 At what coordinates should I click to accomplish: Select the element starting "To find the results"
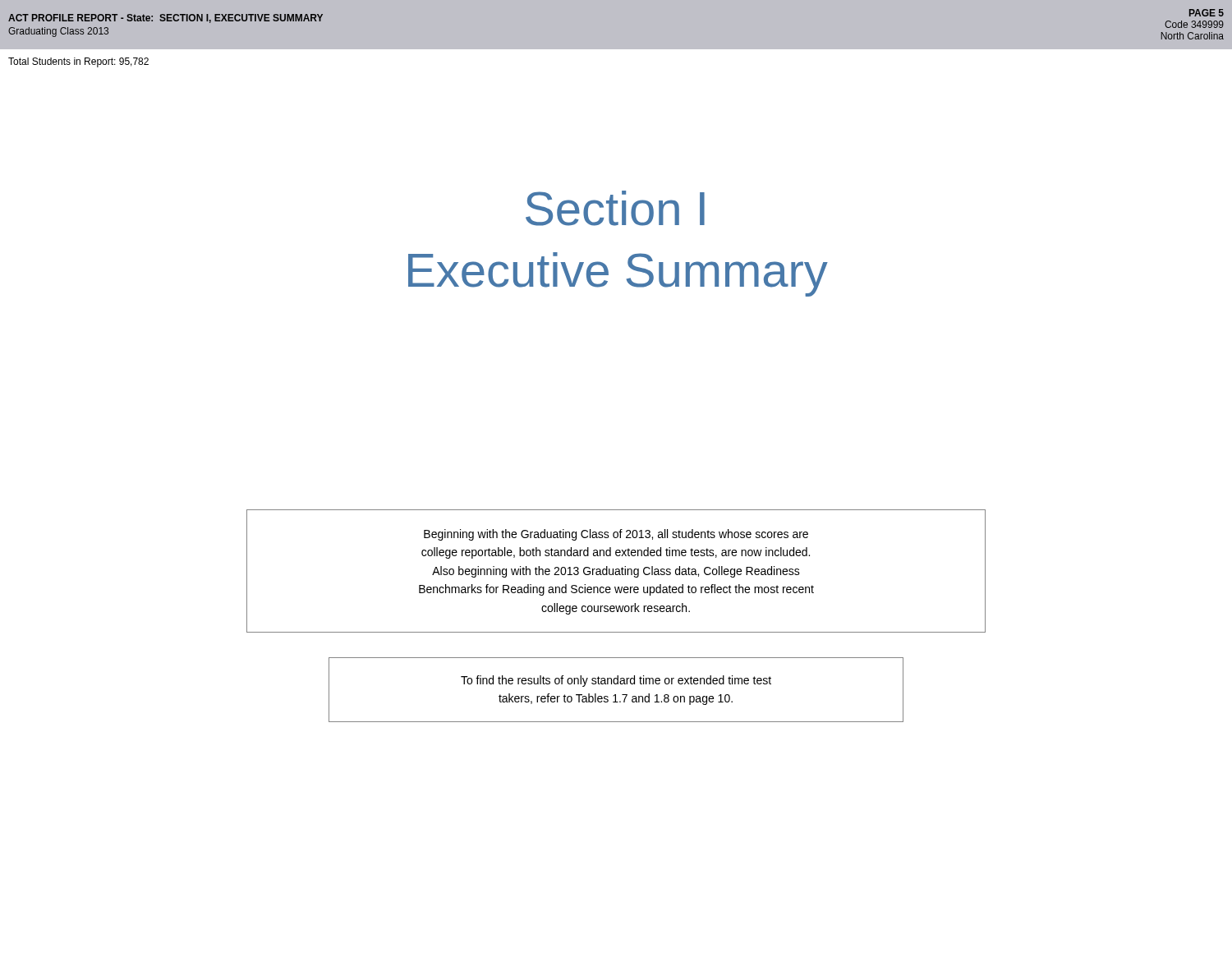click(616, 689)
